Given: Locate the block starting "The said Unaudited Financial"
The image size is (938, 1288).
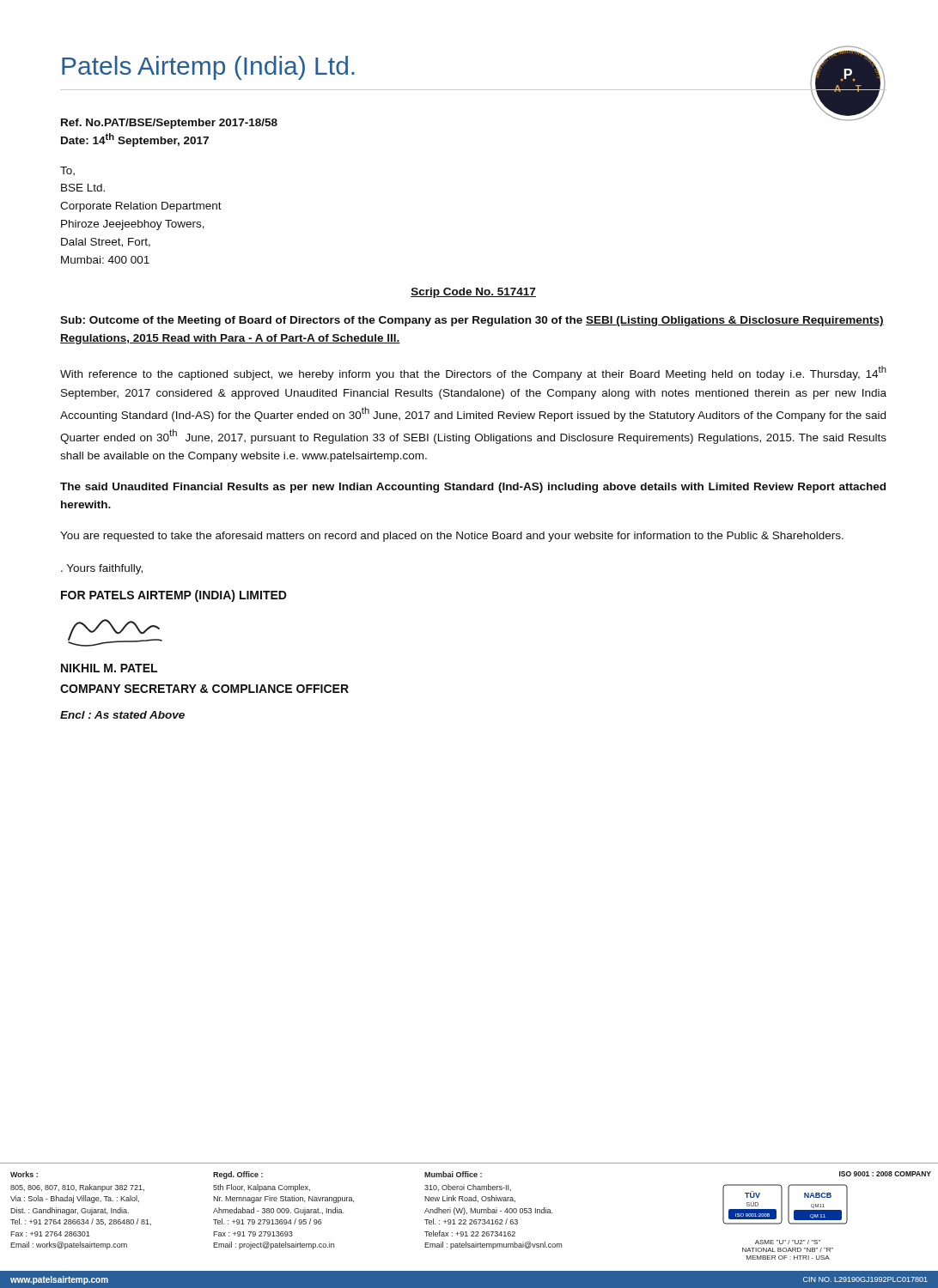Looking at the screenshot, I should click(x=473, y=495).
